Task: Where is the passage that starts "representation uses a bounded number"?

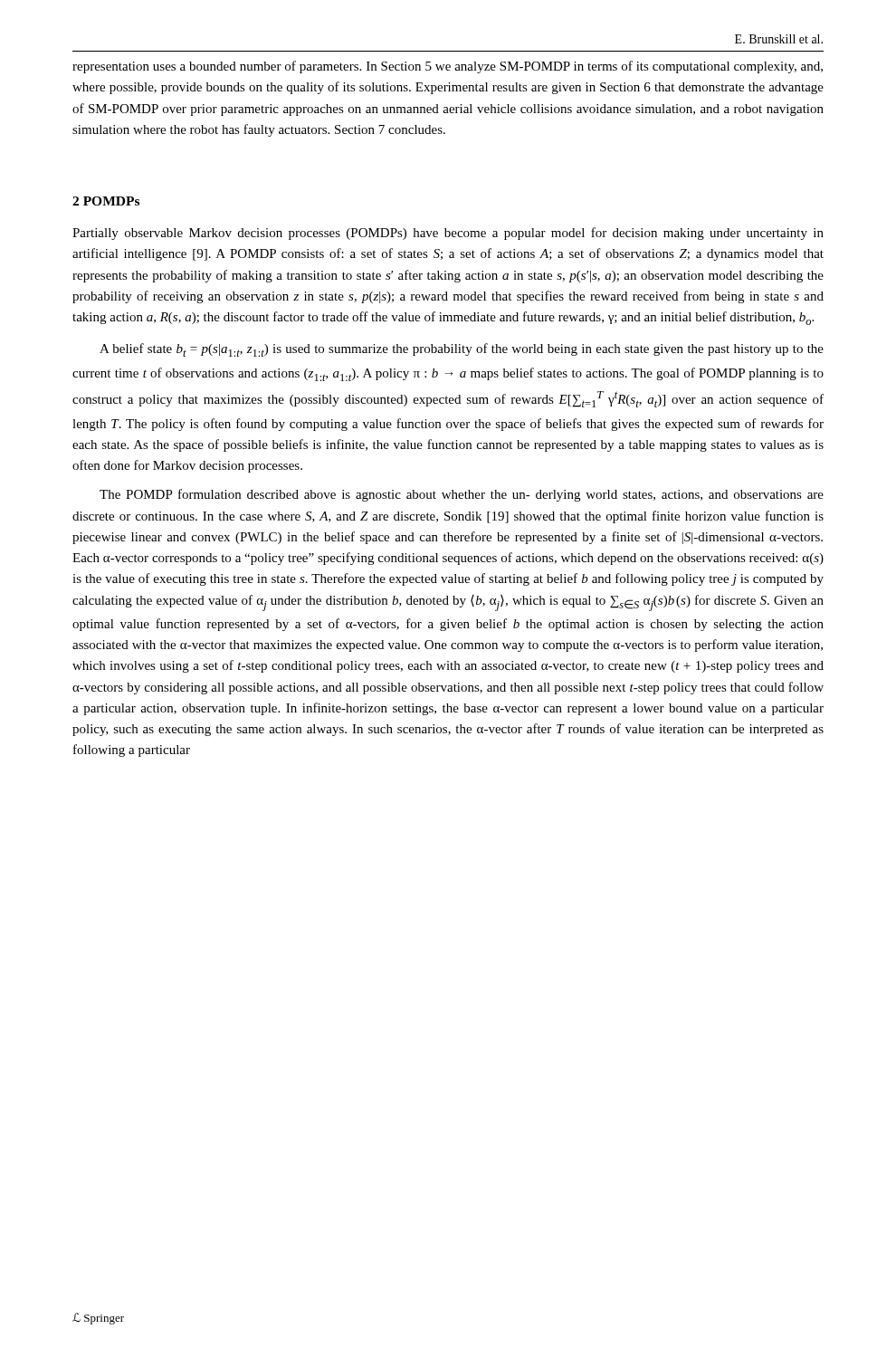Action: 448,98
